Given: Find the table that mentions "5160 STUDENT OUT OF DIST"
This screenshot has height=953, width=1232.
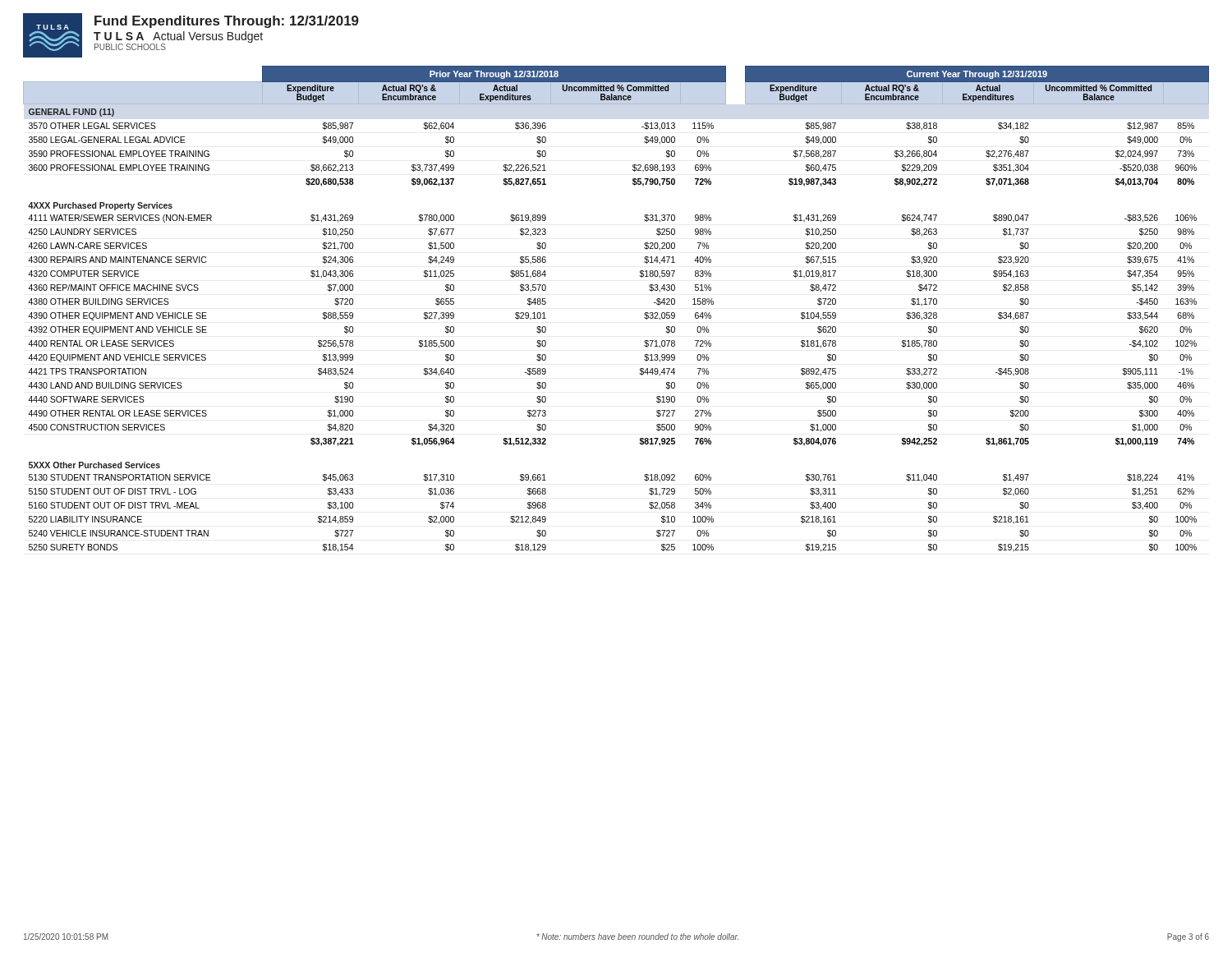Looking at the screenshot, I should 616,308.
